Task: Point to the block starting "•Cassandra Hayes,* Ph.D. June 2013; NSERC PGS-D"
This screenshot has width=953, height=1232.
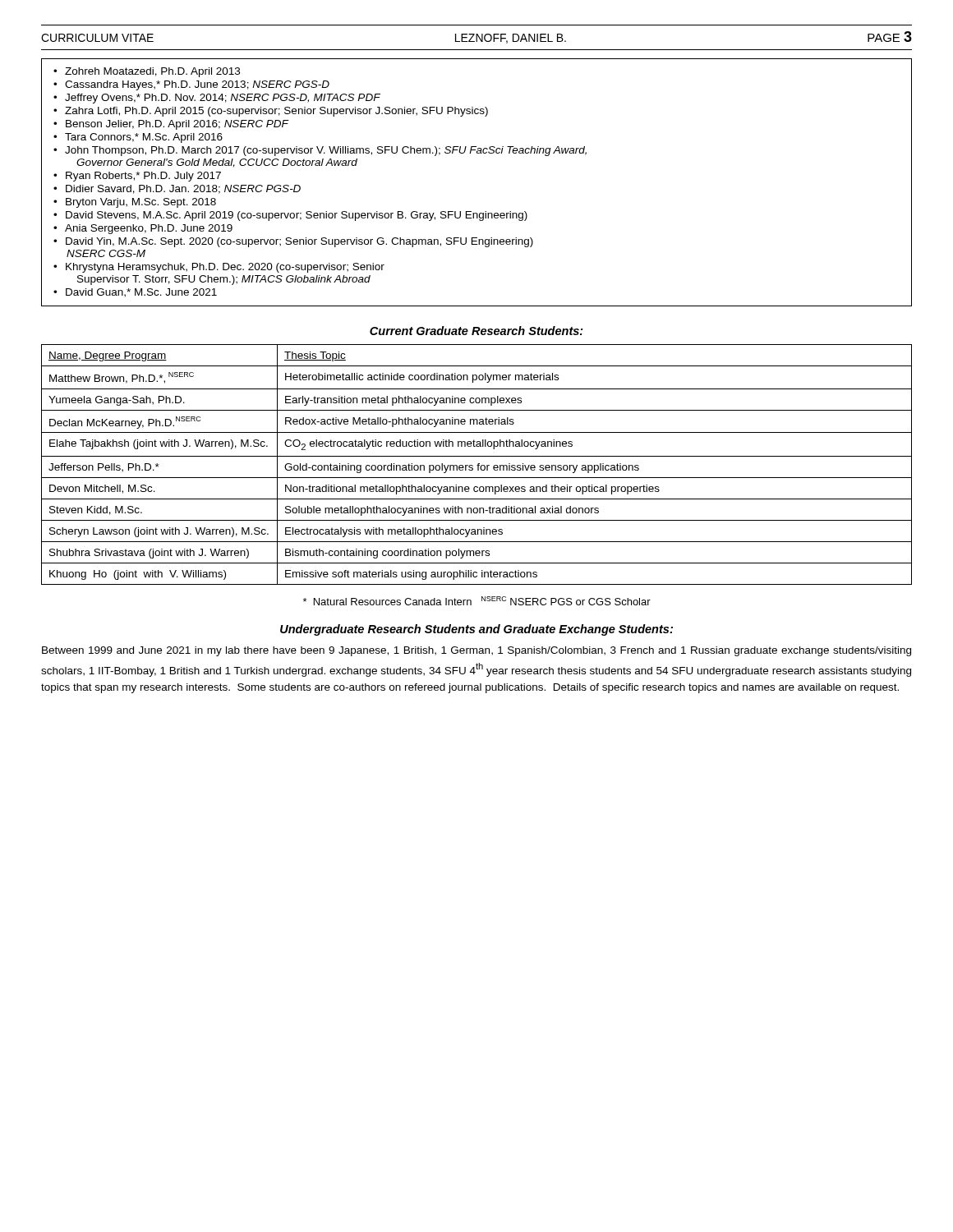Action: 191,85
